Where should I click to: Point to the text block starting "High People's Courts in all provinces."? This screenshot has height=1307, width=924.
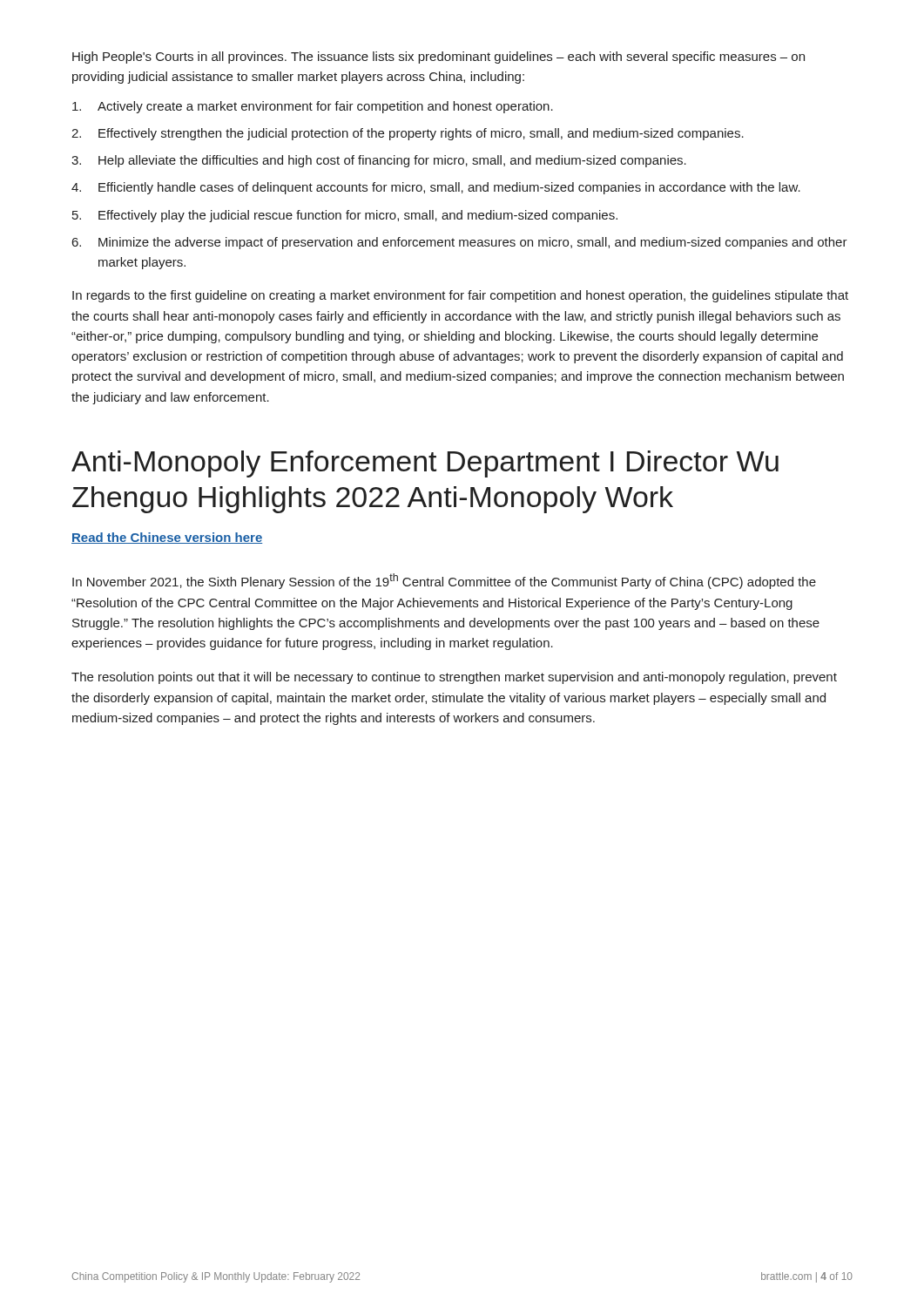(462, 66)
